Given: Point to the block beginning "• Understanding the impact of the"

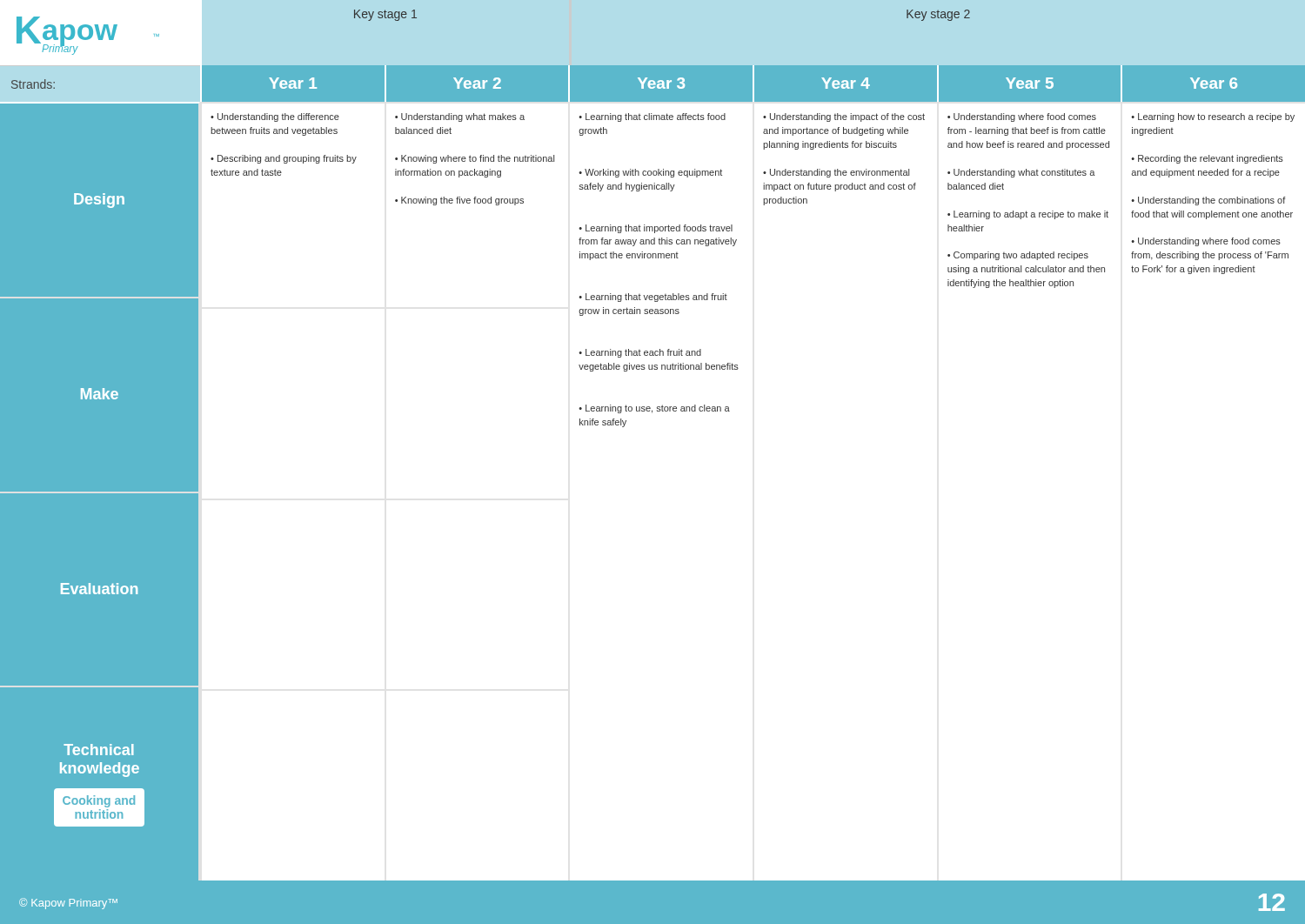Looking at the screenshot, I should [844, 158].
